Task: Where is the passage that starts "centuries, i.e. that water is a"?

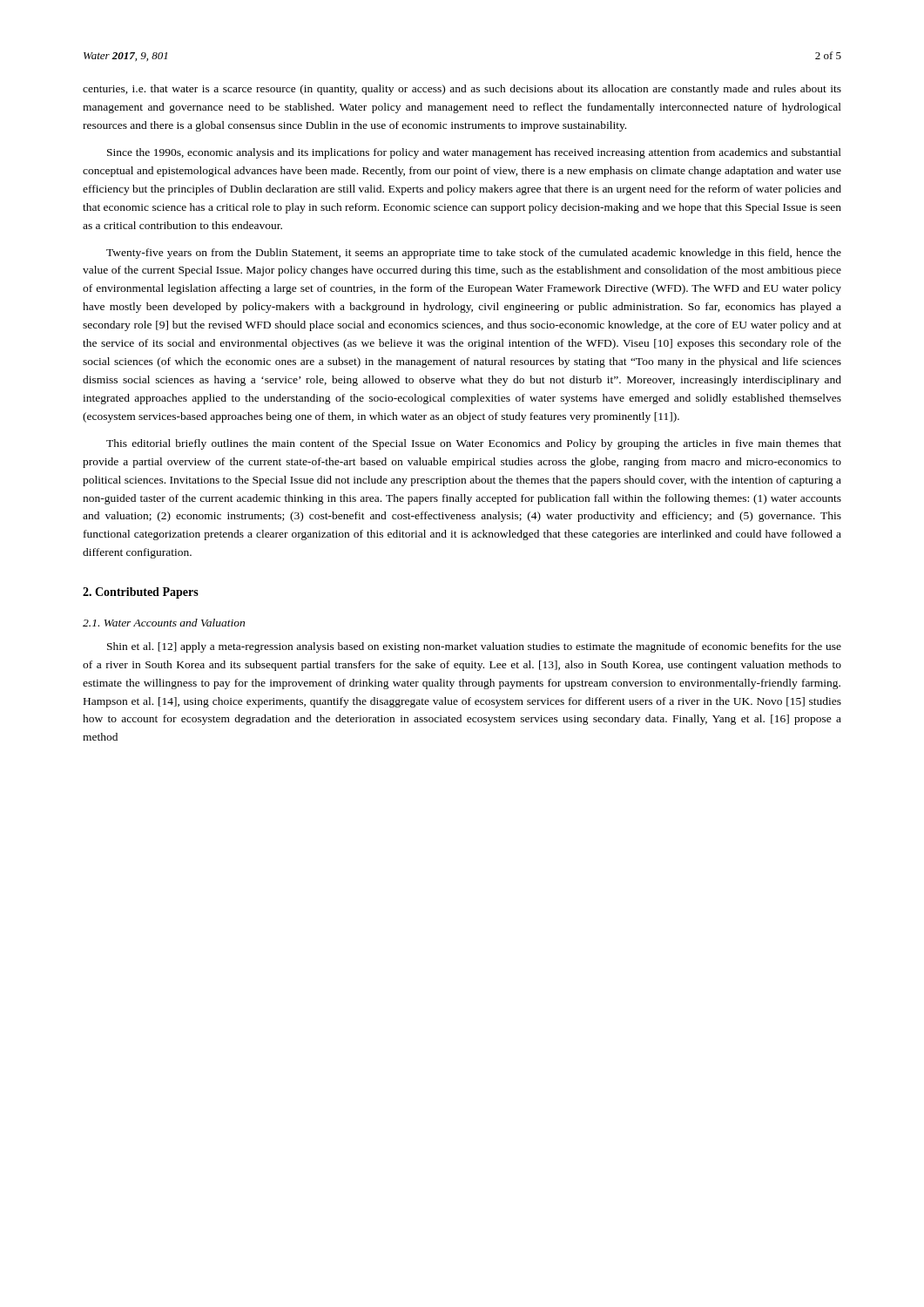Action: click(462, 108)
